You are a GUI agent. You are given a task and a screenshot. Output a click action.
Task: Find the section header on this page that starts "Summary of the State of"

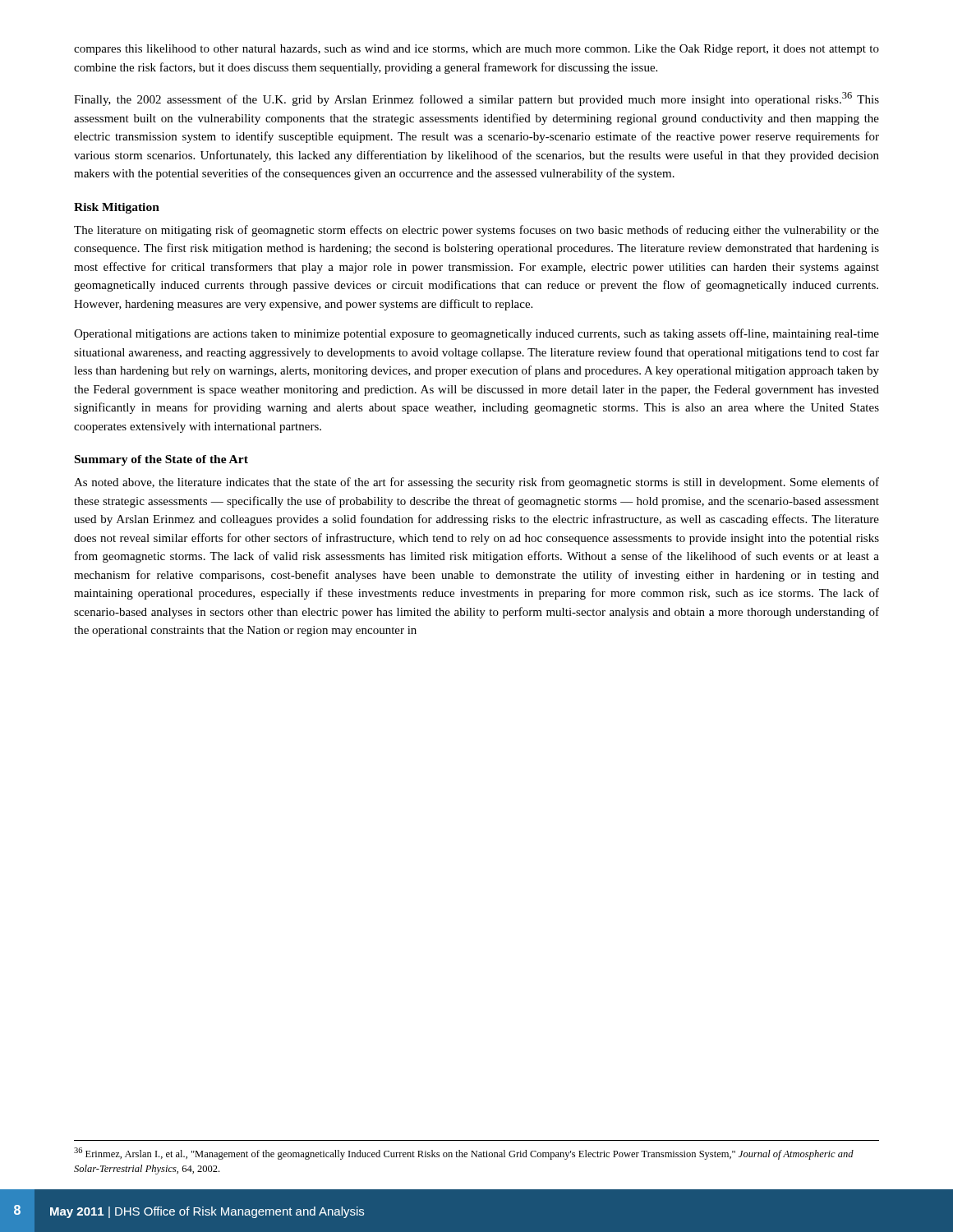[161, 459]
